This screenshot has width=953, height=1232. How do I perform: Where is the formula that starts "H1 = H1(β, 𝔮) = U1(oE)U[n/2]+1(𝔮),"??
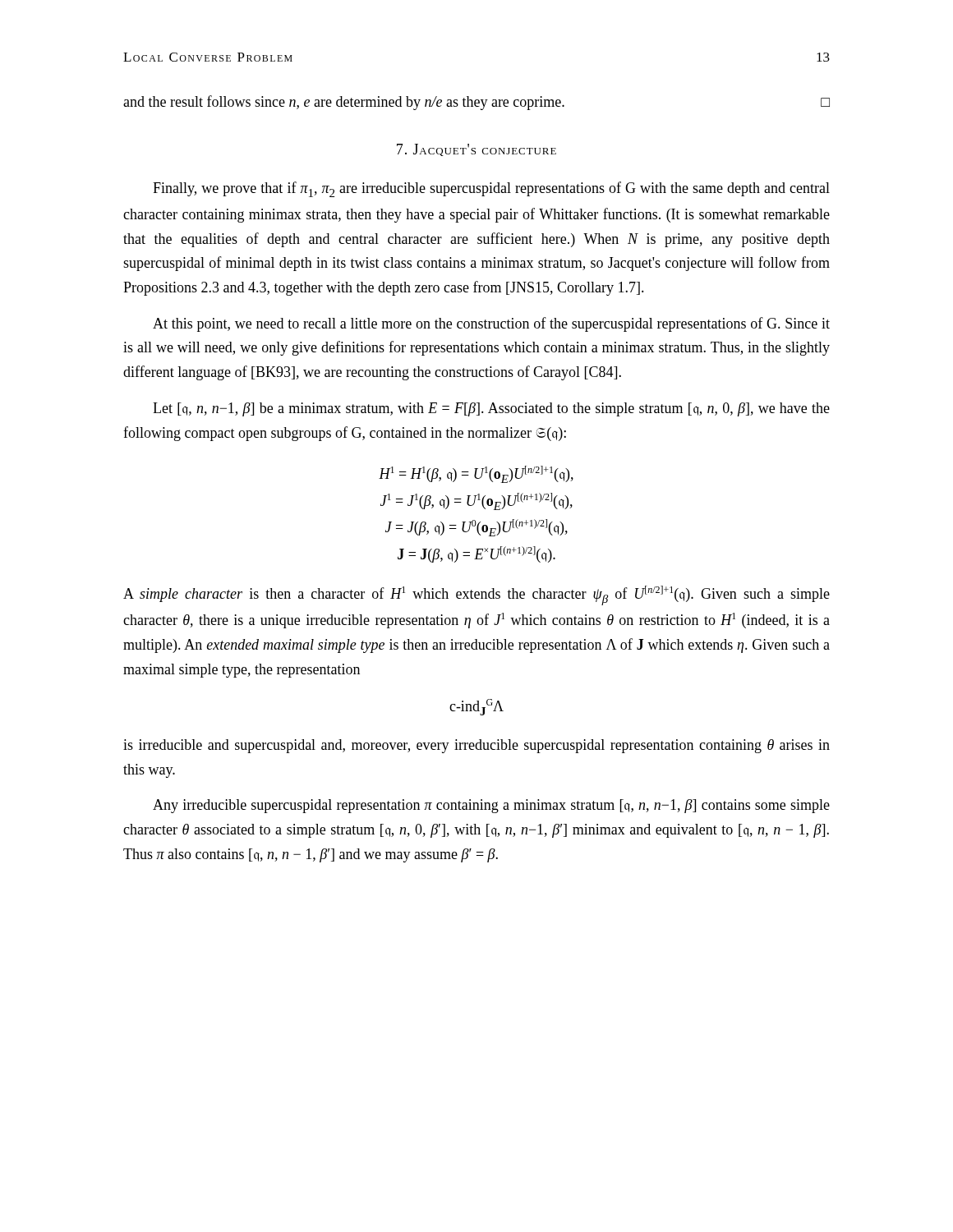(476, 514)
